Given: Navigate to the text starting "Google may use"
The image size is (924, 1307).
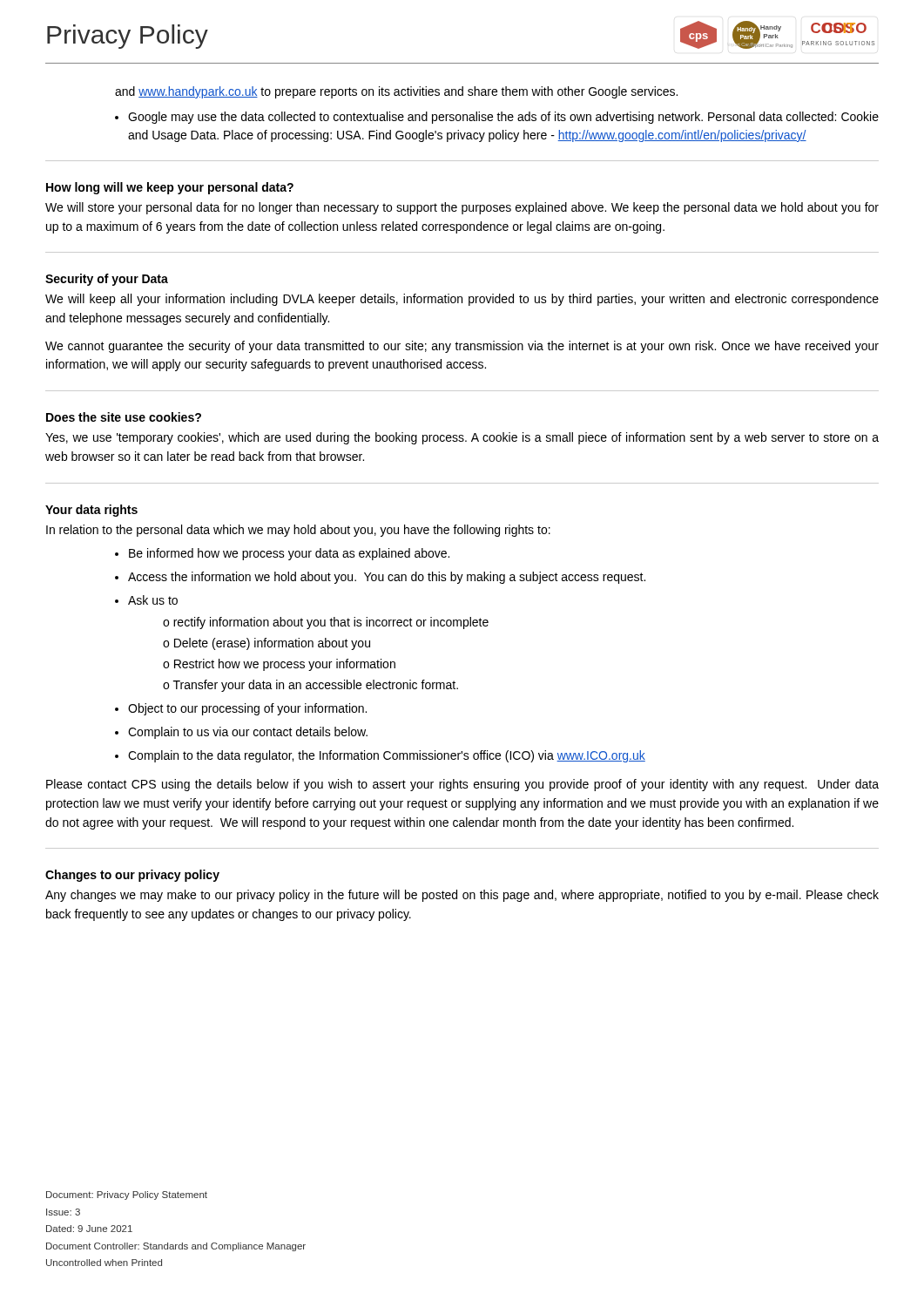Looking at the screenshot, I should pyautogui.click(x=503, y=126).
